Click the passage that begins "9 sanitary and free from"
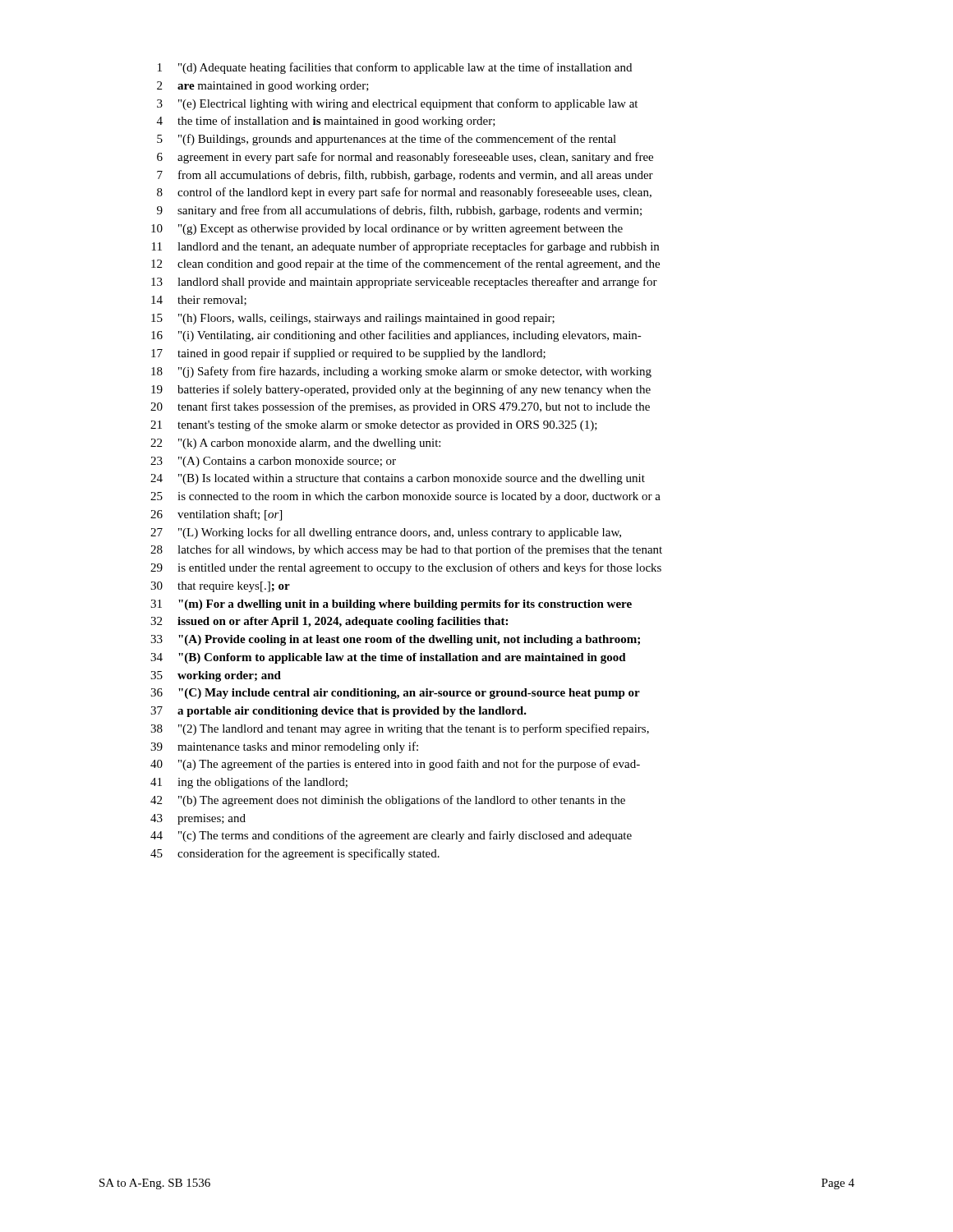This screenshot has width=953, height=1232. [493, 211]
